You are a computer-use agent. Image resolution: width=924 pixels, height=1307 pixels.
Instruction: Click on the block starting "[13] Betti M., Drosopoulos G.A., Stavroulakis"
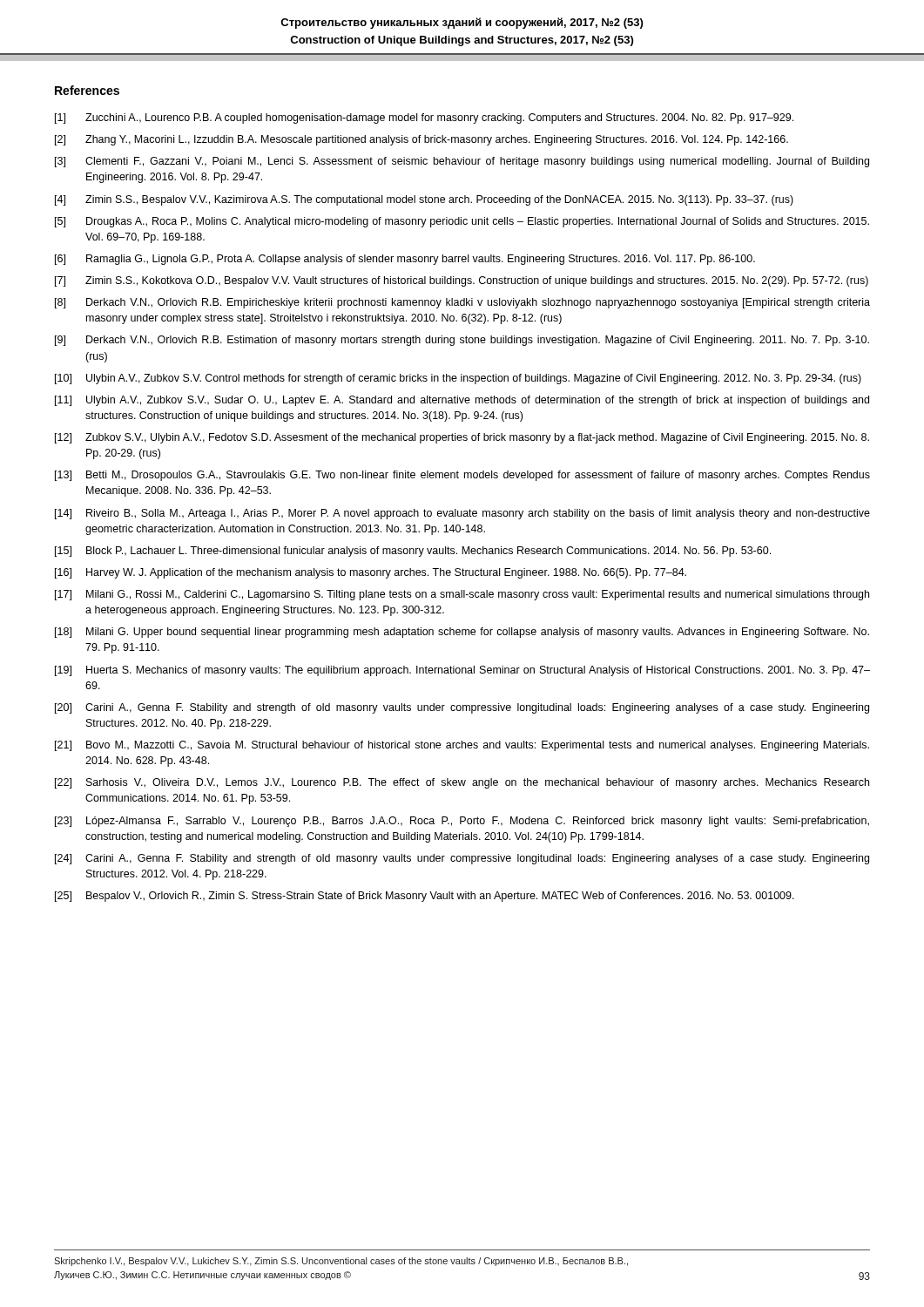(x=462, y=483)
